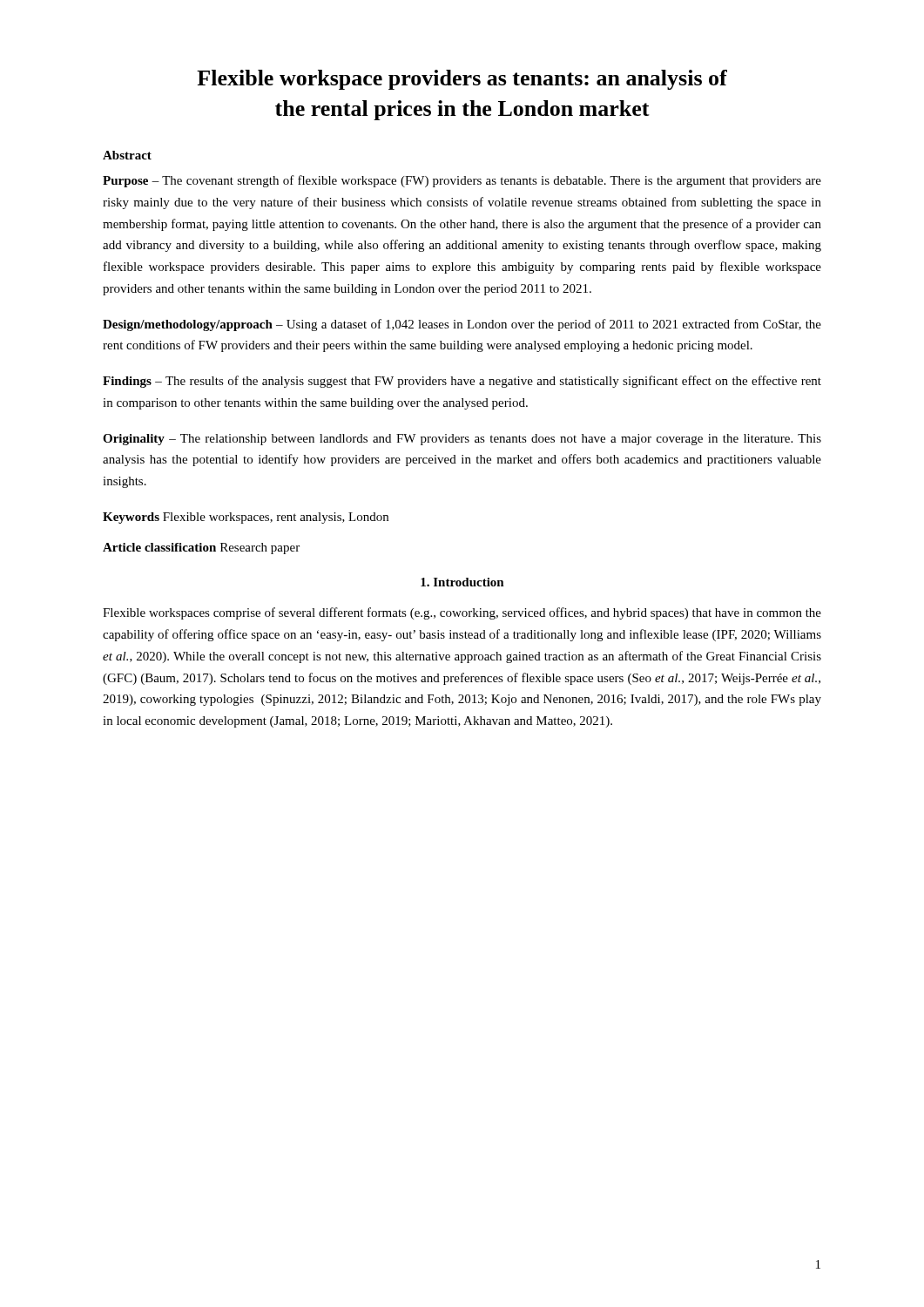924x1307 pixels.
Task: Click on the region starting "Flexible workspaces comprise of several different formats"
Action: point(462,667)
